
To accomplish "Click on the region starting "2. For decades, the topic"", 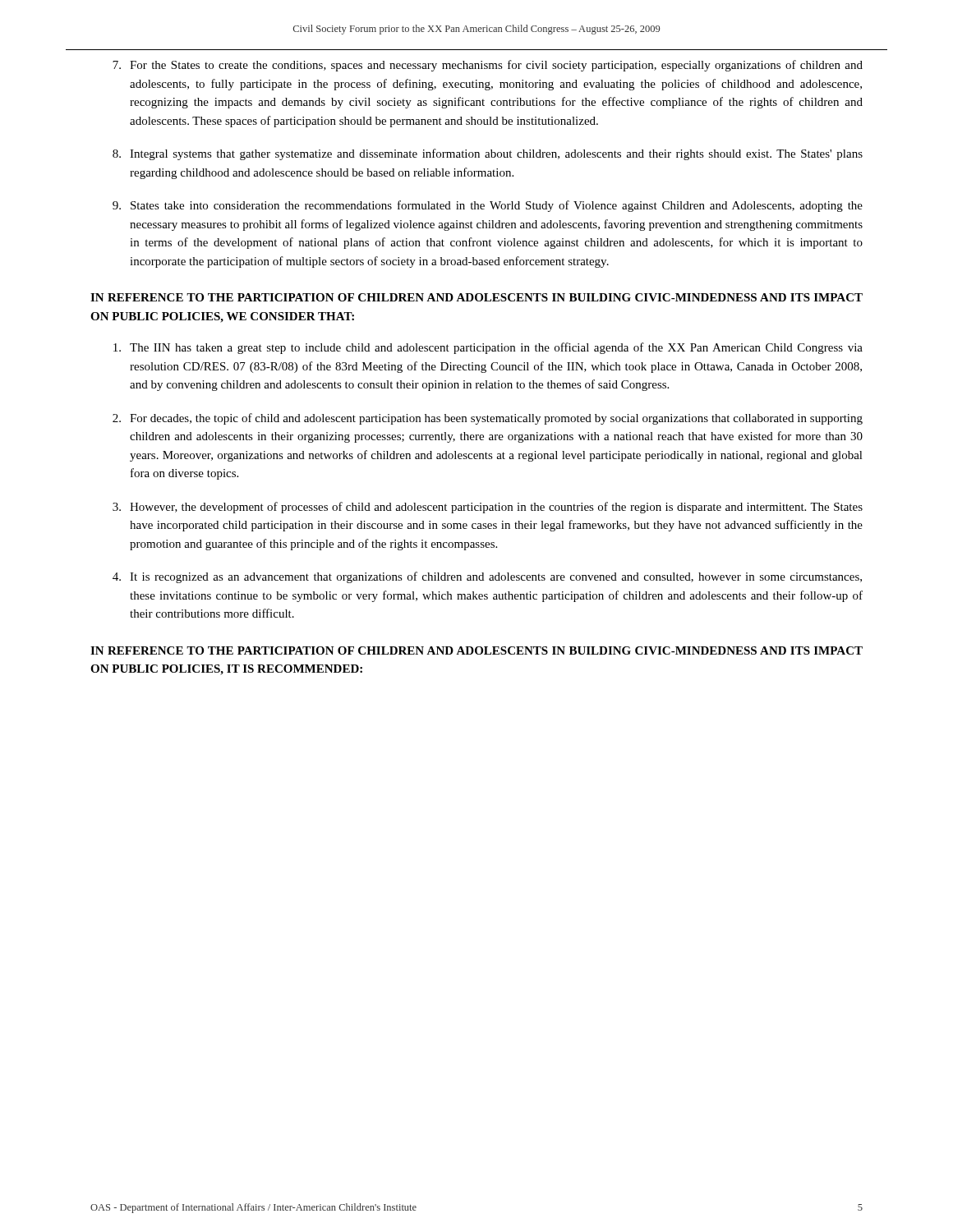I will [x=476, y=446].
